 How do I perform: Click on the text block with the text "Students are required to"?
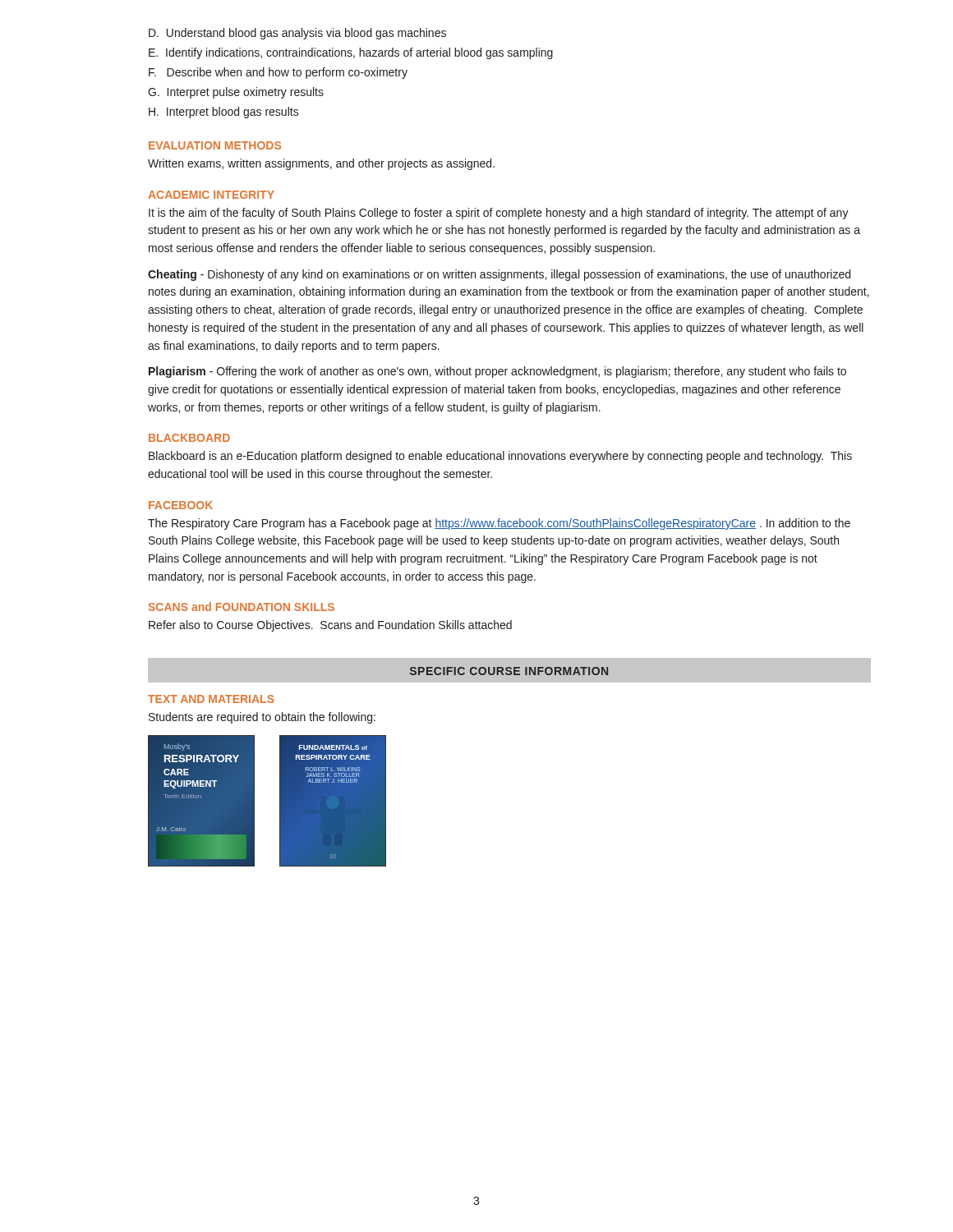click(262, 717)
